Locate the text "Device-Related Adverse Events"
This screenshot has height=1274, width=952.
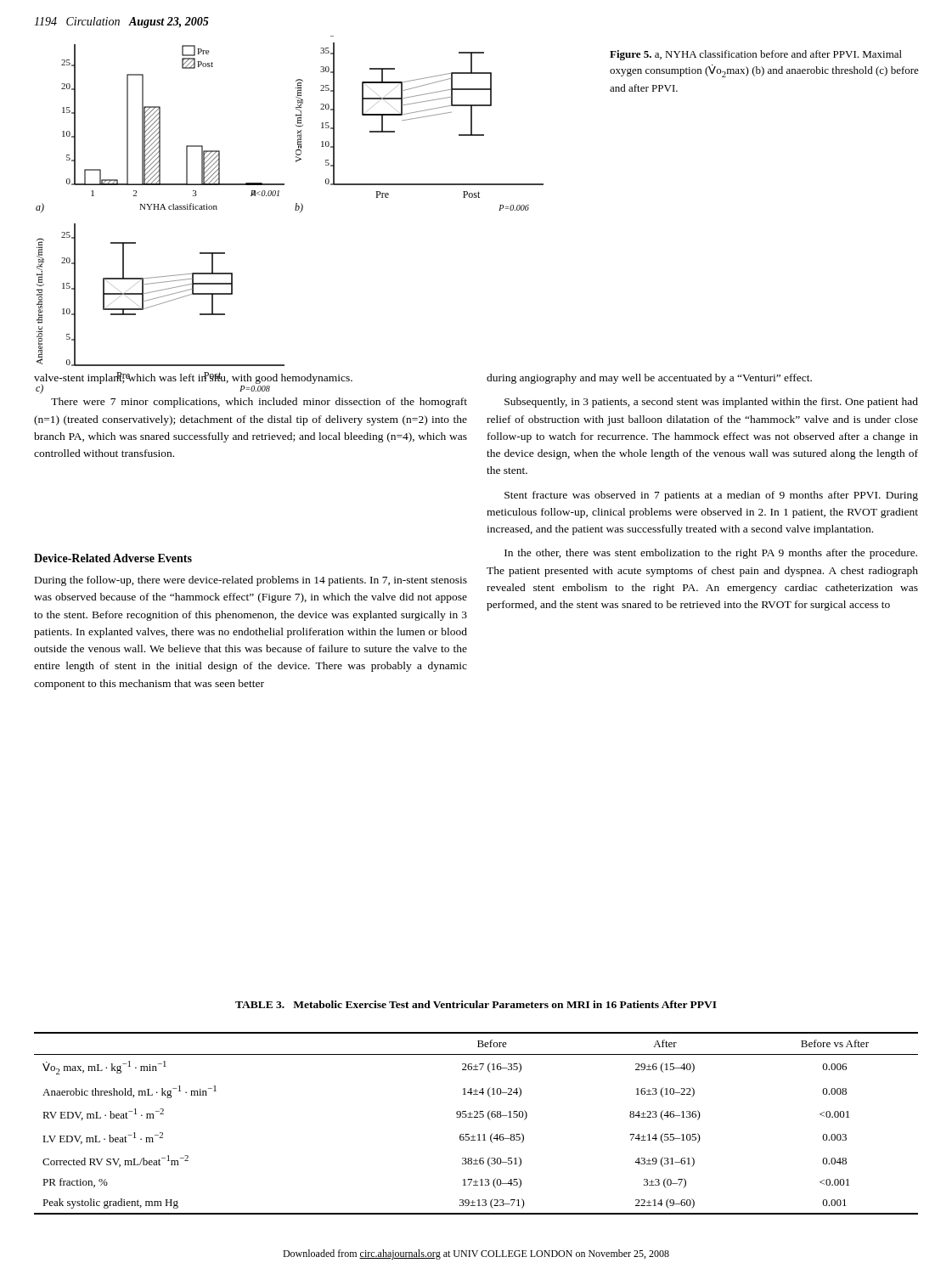tap(113, 558)
